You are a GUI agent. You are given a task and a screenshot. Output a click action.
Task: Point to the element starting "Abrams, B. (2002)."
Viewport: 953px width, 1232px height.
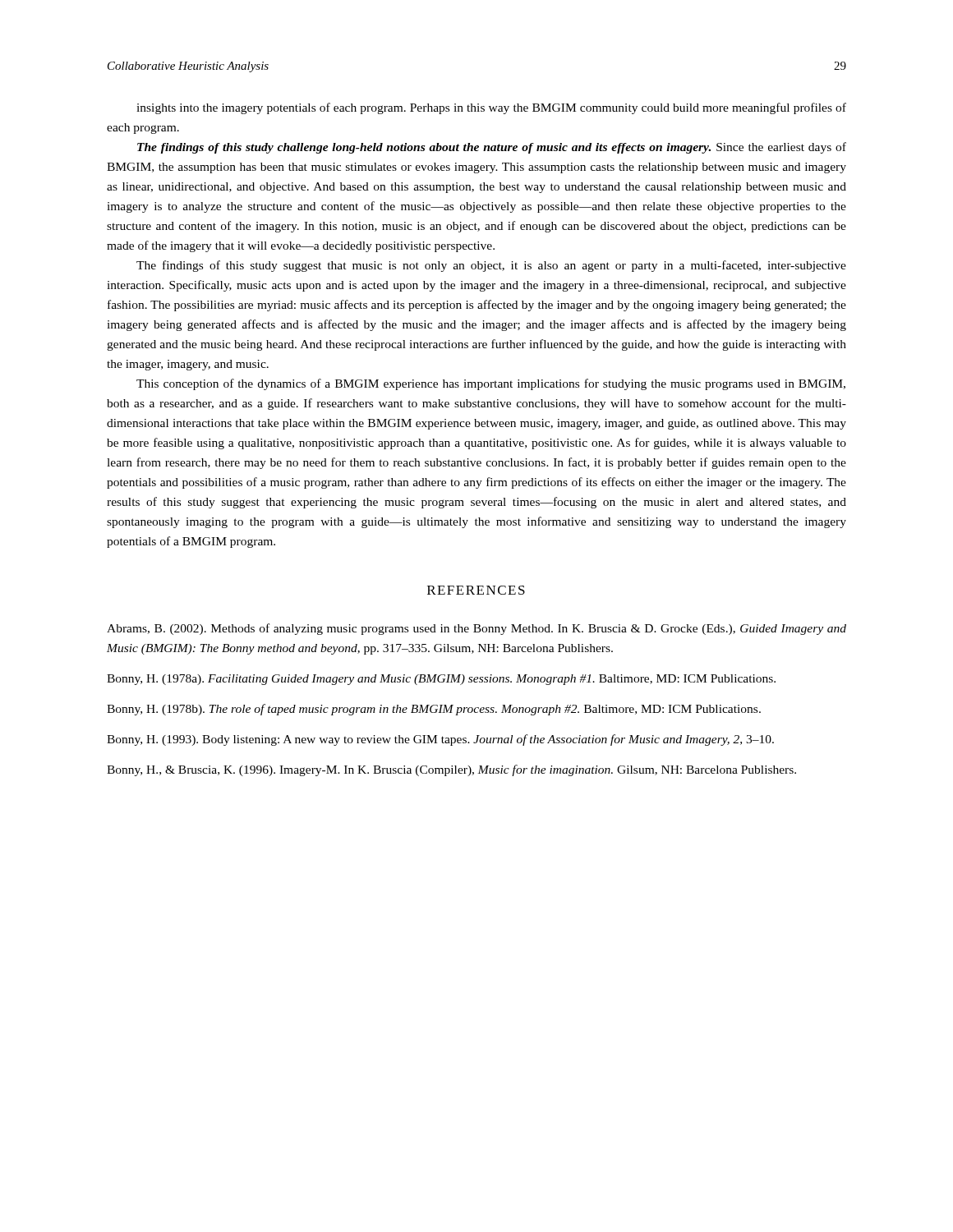pyautogui.click(x=476, y=638)
